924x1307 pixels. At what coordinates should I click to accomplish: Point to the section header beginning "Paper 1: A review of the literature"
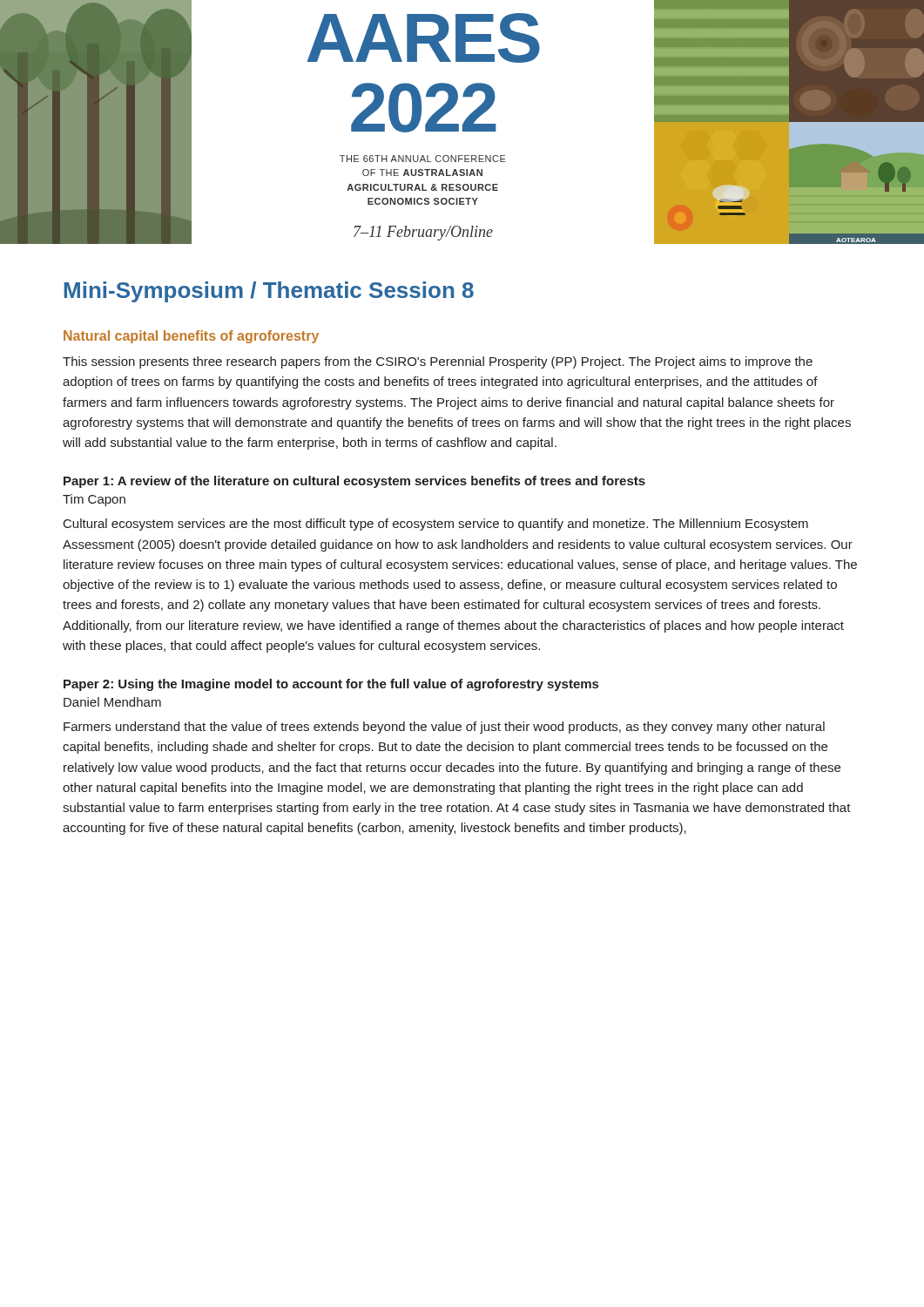click(354, 481)
